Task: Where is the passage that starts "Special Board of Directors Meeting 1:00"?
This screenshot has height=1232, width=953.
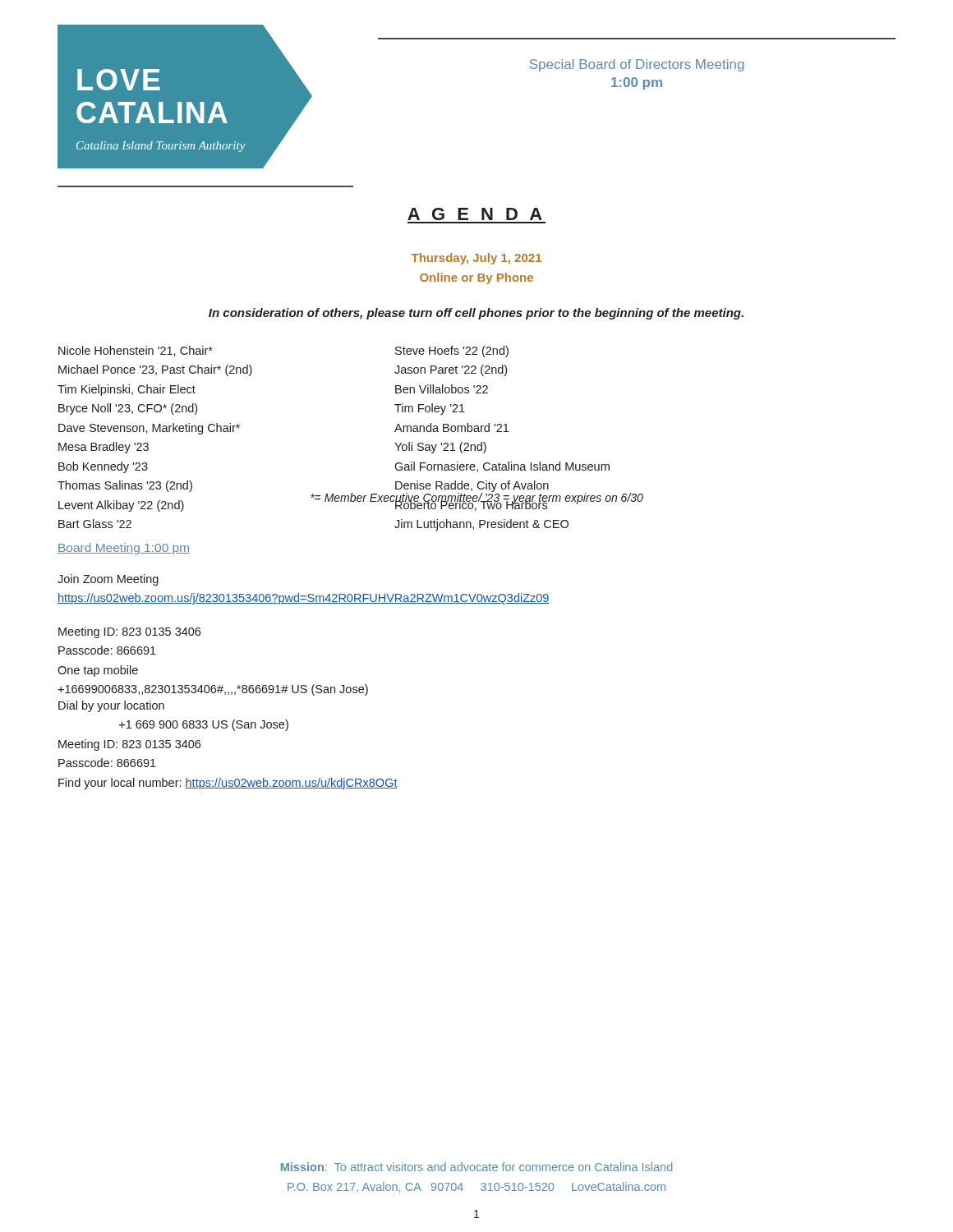Action: point(637,73)
